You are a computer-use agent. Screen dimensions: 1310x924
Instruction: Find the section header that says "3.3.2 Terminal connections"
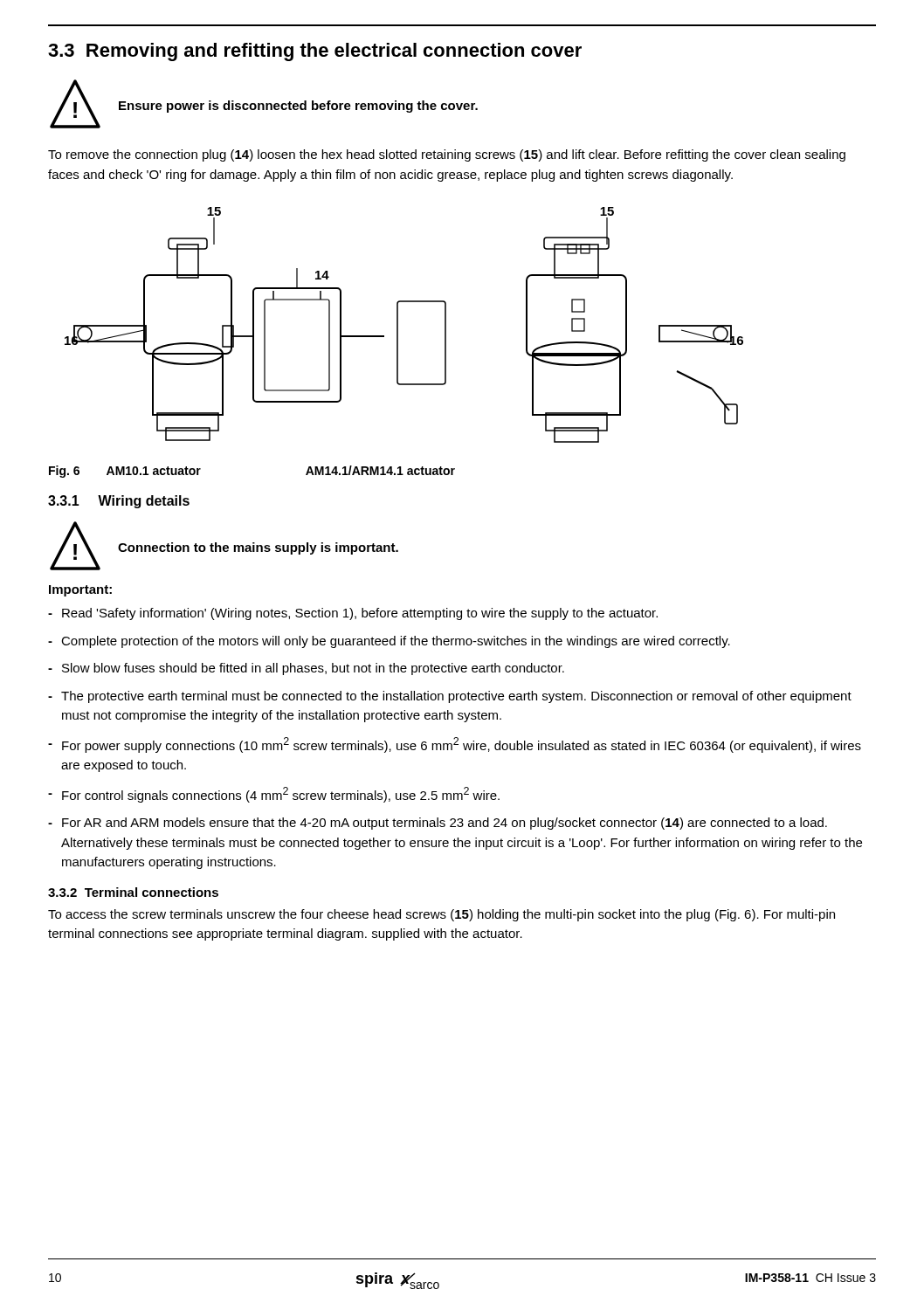[x=133, y=892]
